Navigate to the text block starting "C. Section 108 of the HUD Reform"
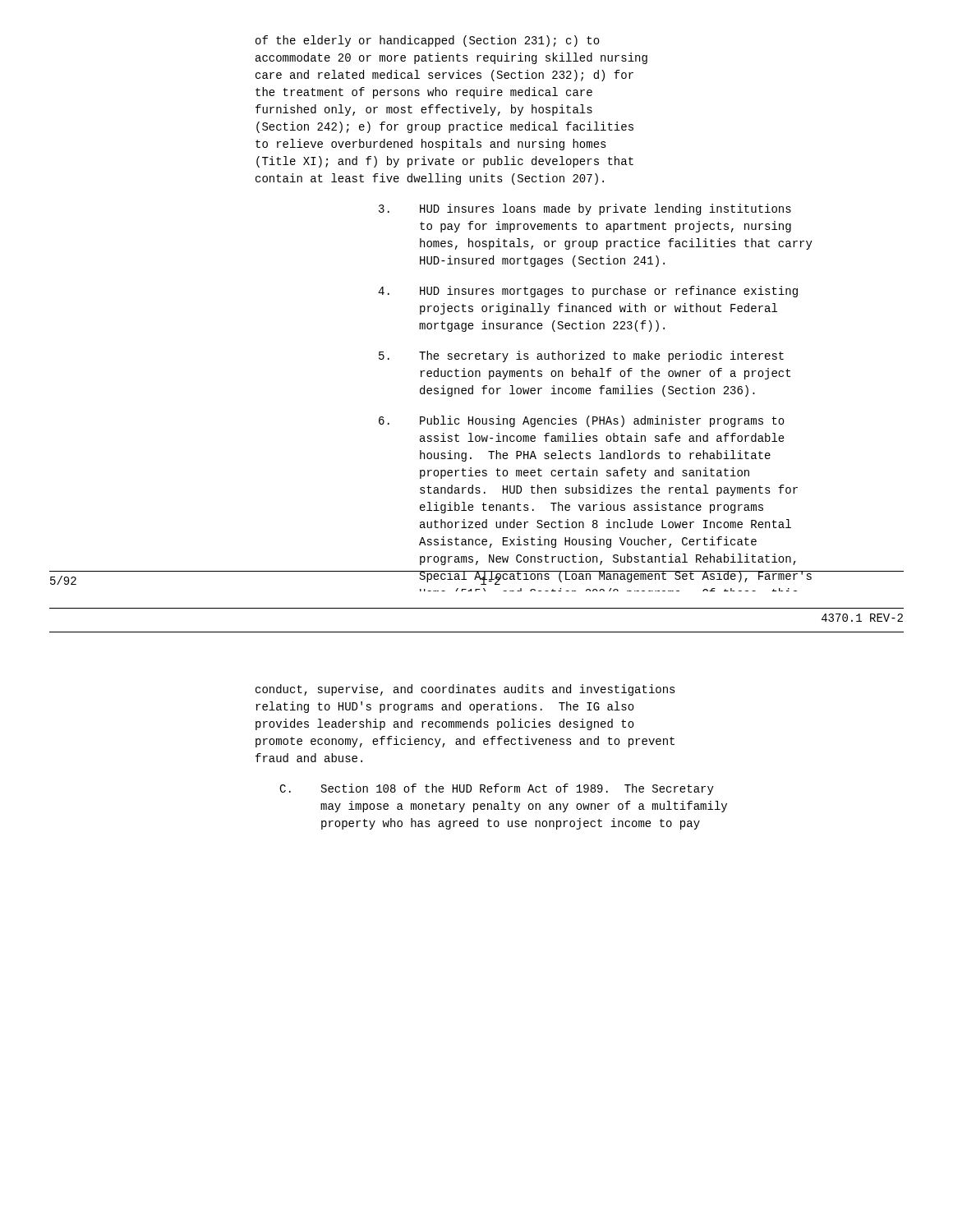This screenshot has width=953, height=1232. (x=550, y=807)
